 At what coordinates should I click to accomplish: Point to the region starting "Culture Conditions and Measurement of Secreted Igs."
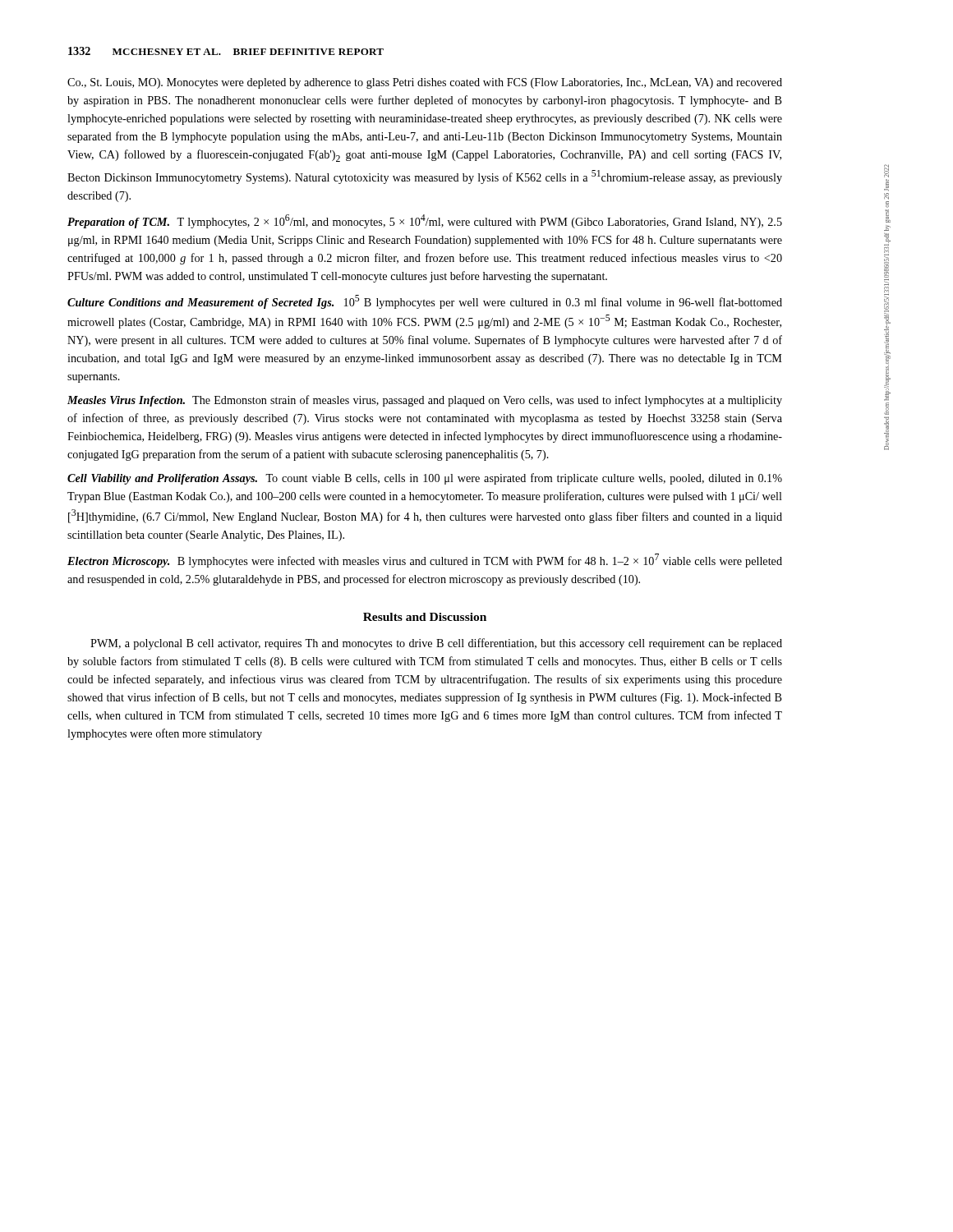(425, 338)
